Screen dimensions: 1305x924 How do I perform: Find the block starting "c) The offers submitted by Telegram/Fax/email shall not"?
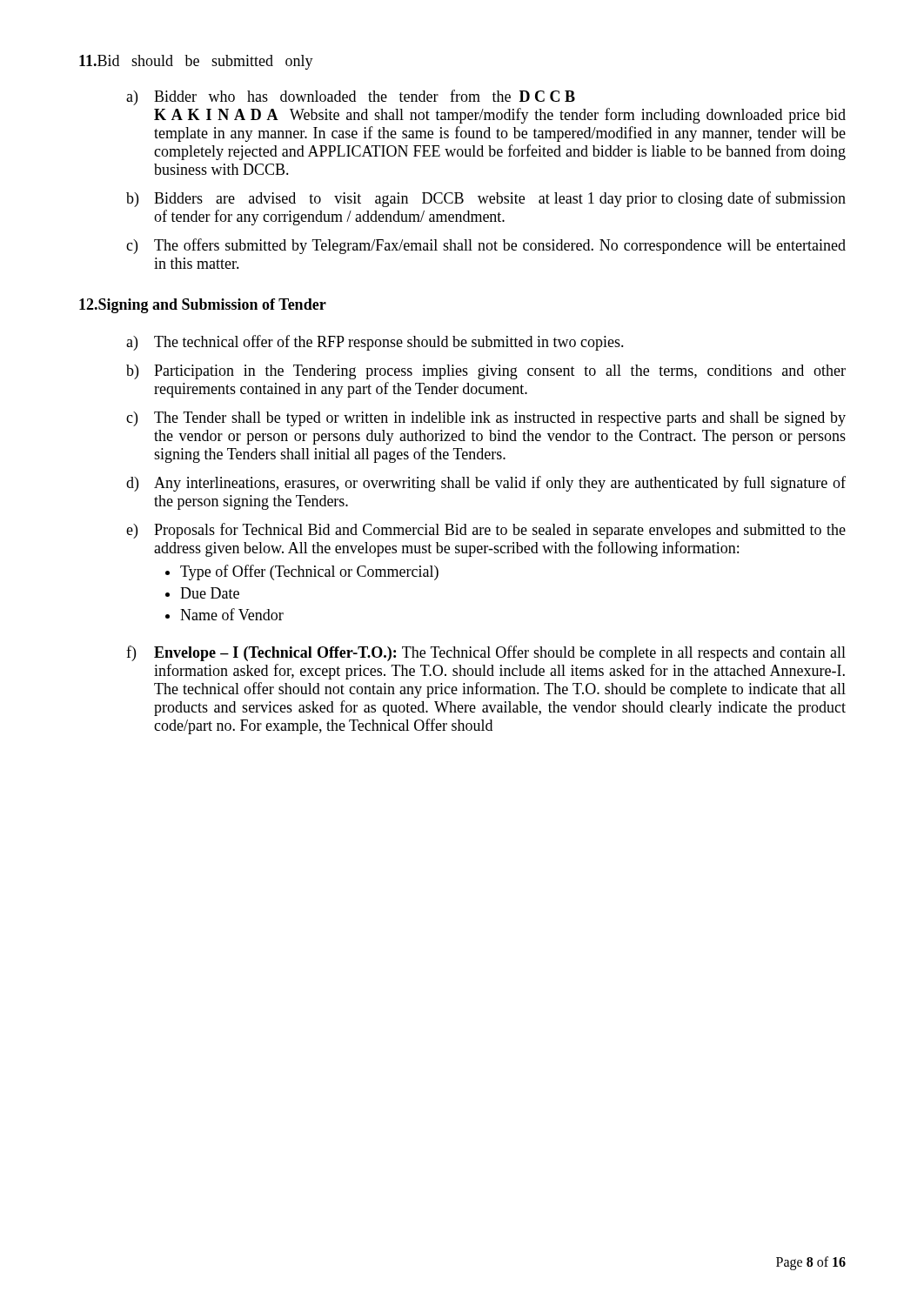pos(486,255)
